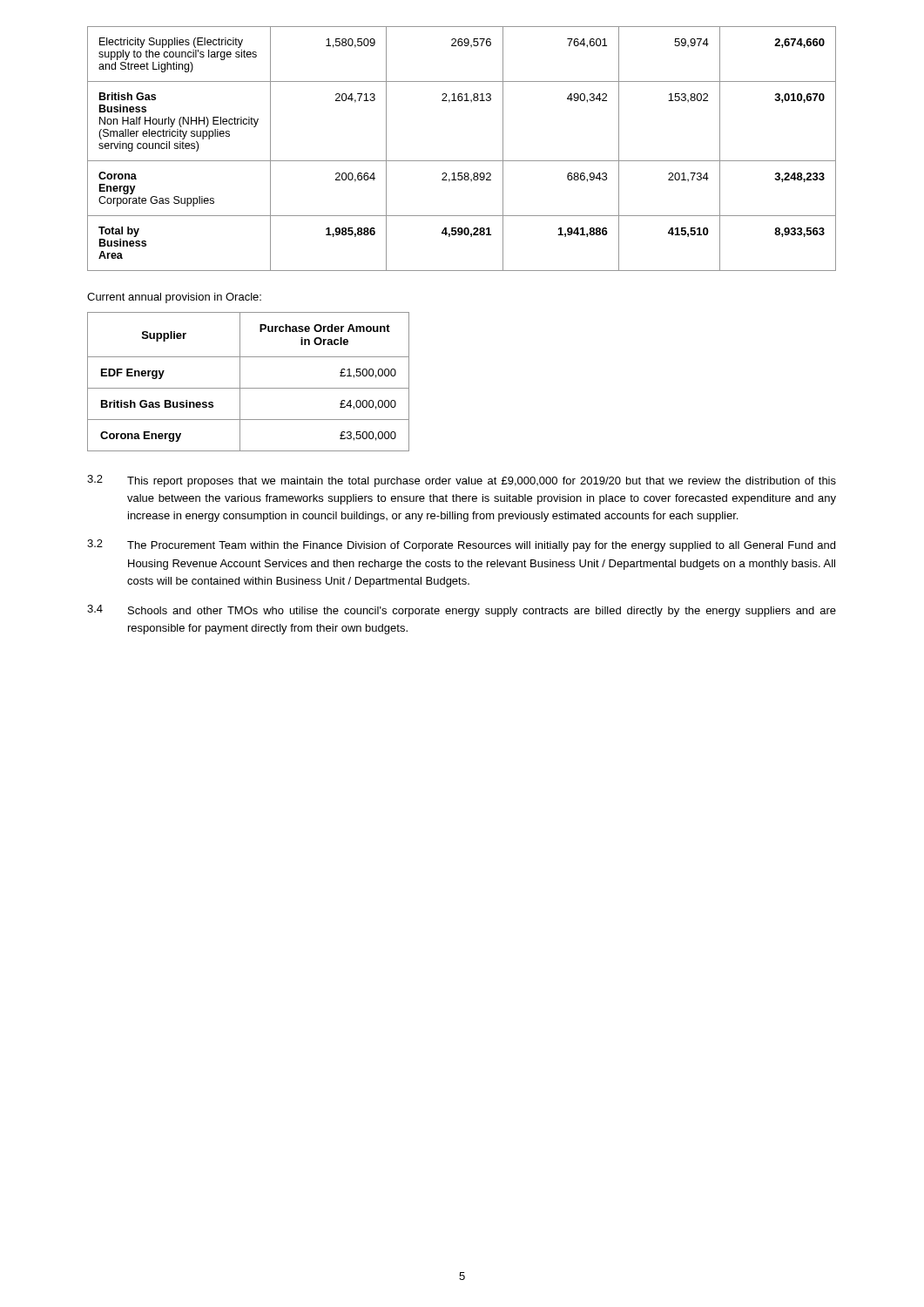Click on the table containing "Electricity Supplies (Electricity supply to"

(x=462, y=149)
